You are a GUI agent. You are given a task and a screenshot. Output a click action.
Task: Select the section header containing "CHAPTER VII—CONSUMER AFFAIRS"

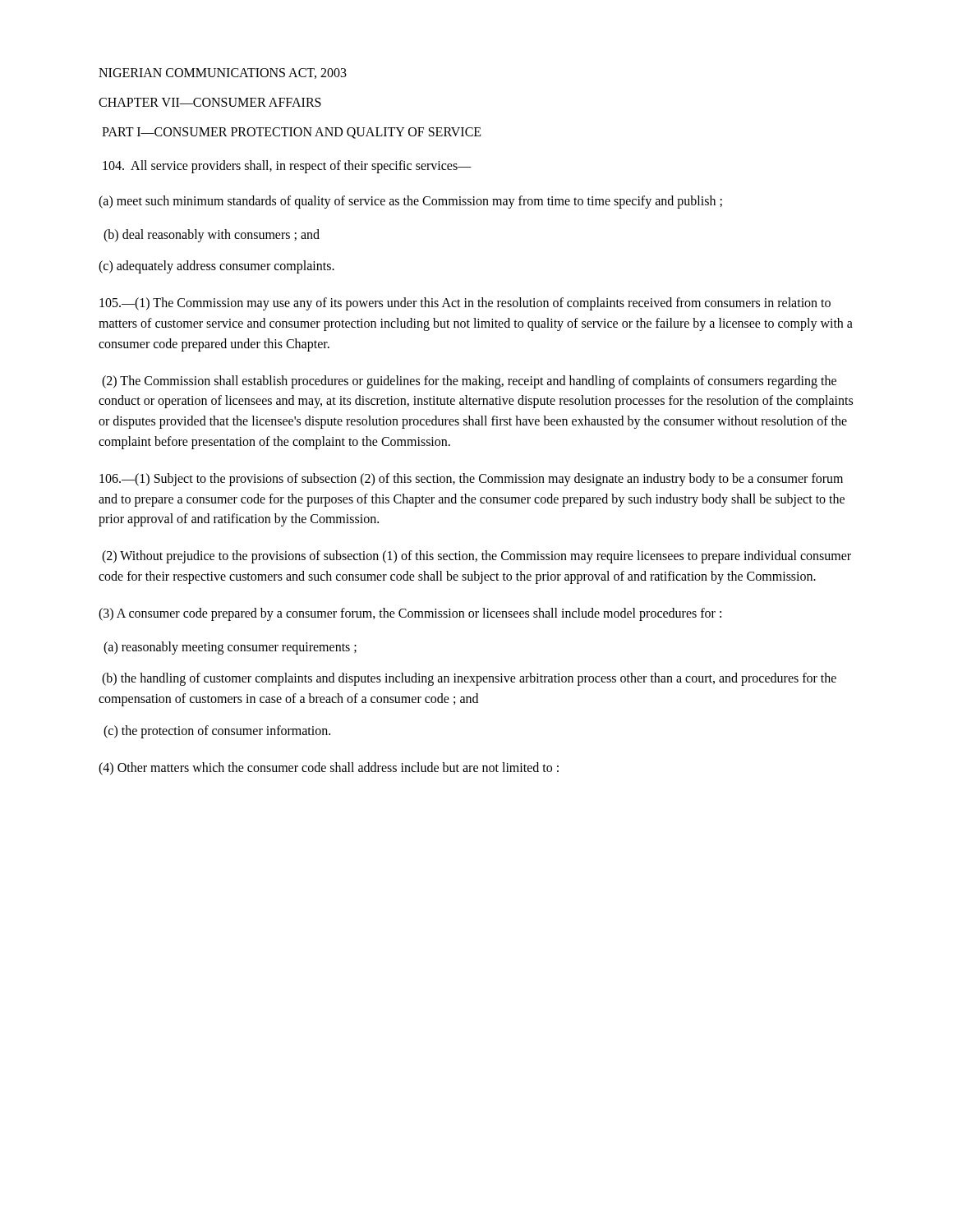click(210, 102)
